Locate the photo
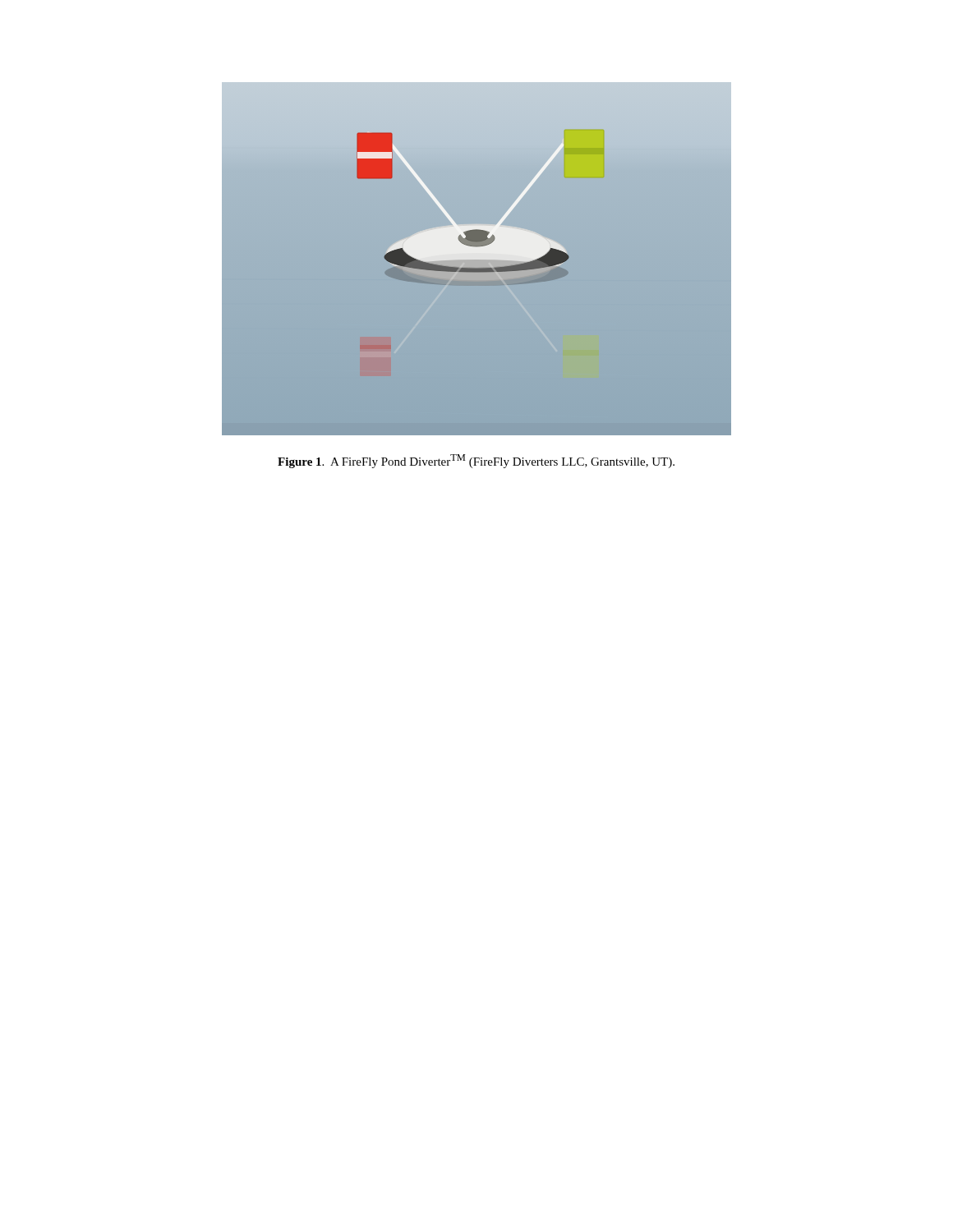 [476, 259]
